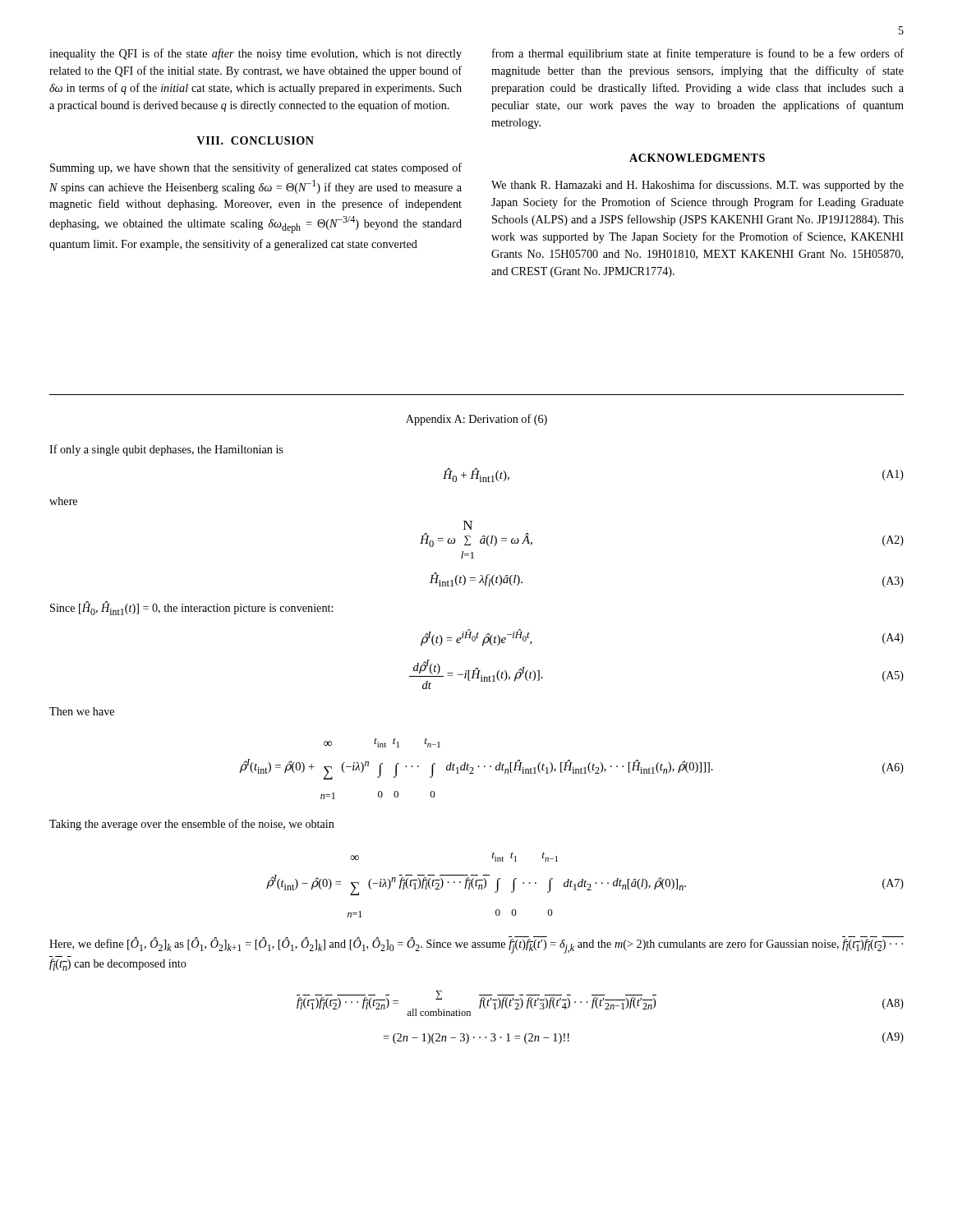Click on the text that says "Then we have"
Image resolution: width=953 pixels, height=1232 pixels.
click(x=82, y=711)
